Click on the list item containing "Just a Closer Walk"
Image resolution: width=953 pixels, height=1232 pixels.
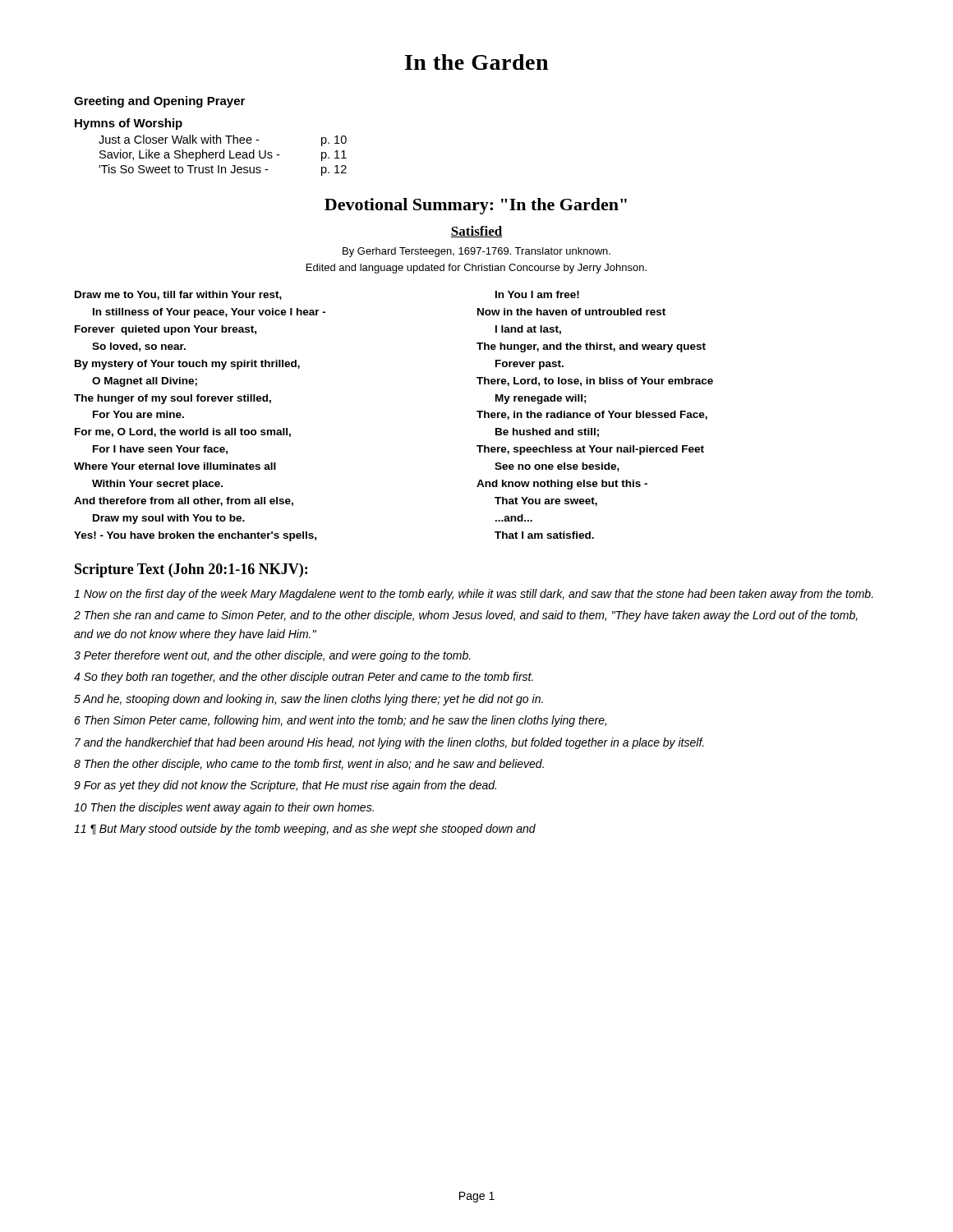coord(223,140)
